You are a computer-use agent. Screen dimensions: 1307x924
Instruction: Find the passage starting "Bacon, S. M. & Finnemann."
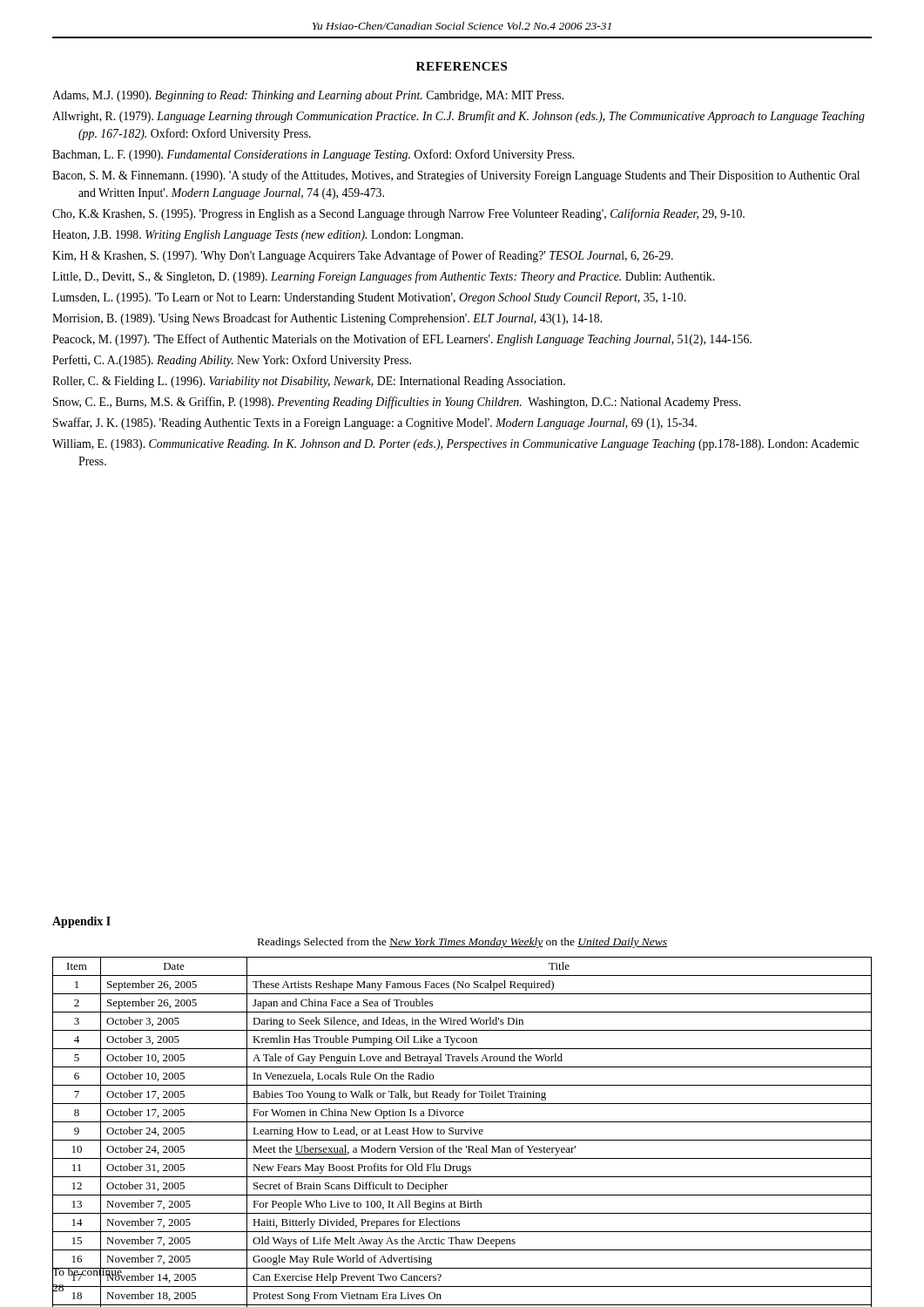point(456,184)
